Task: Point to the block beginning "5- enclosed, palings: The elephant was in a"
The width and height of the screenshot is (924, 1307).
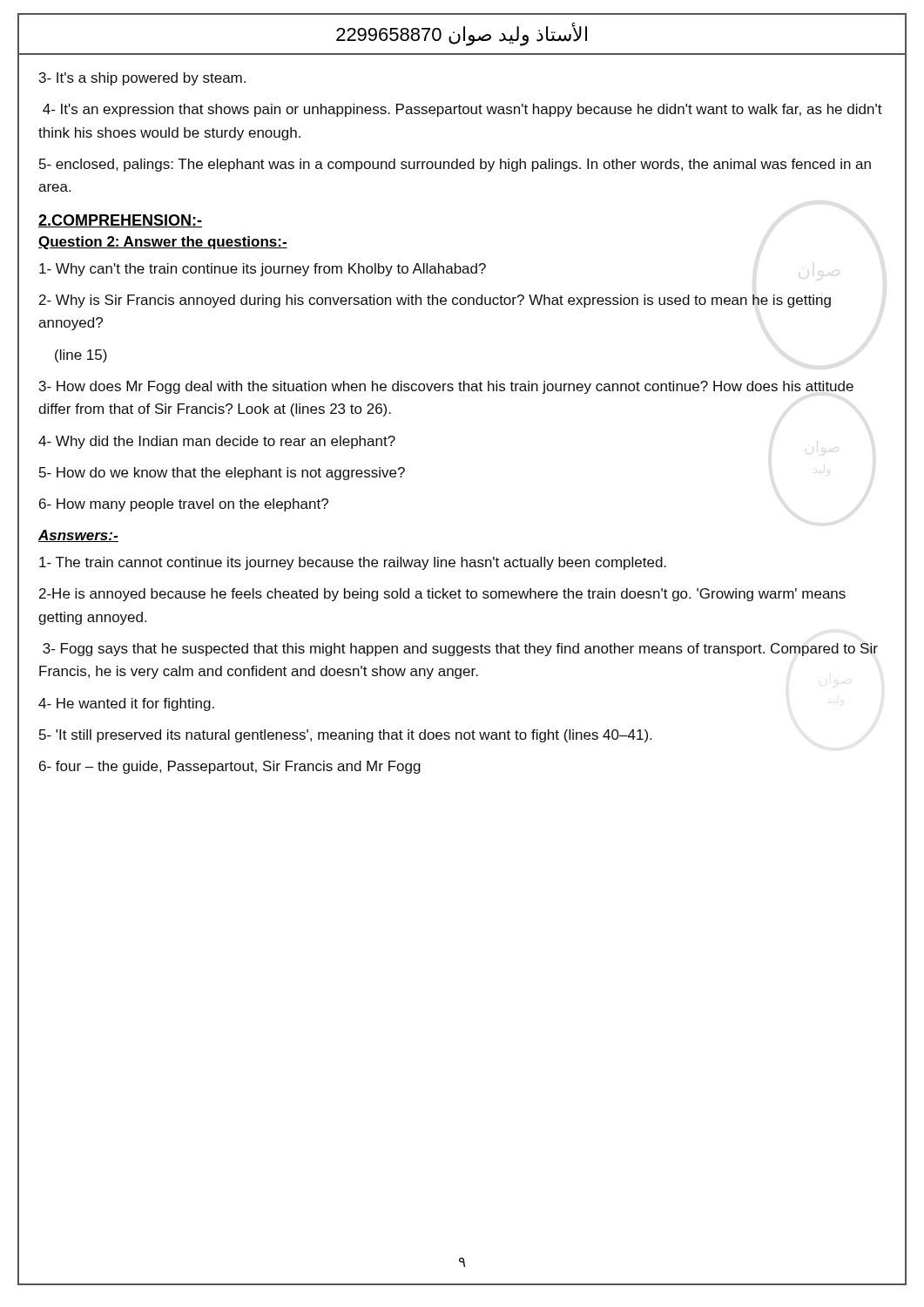Action: pos(455,176)
